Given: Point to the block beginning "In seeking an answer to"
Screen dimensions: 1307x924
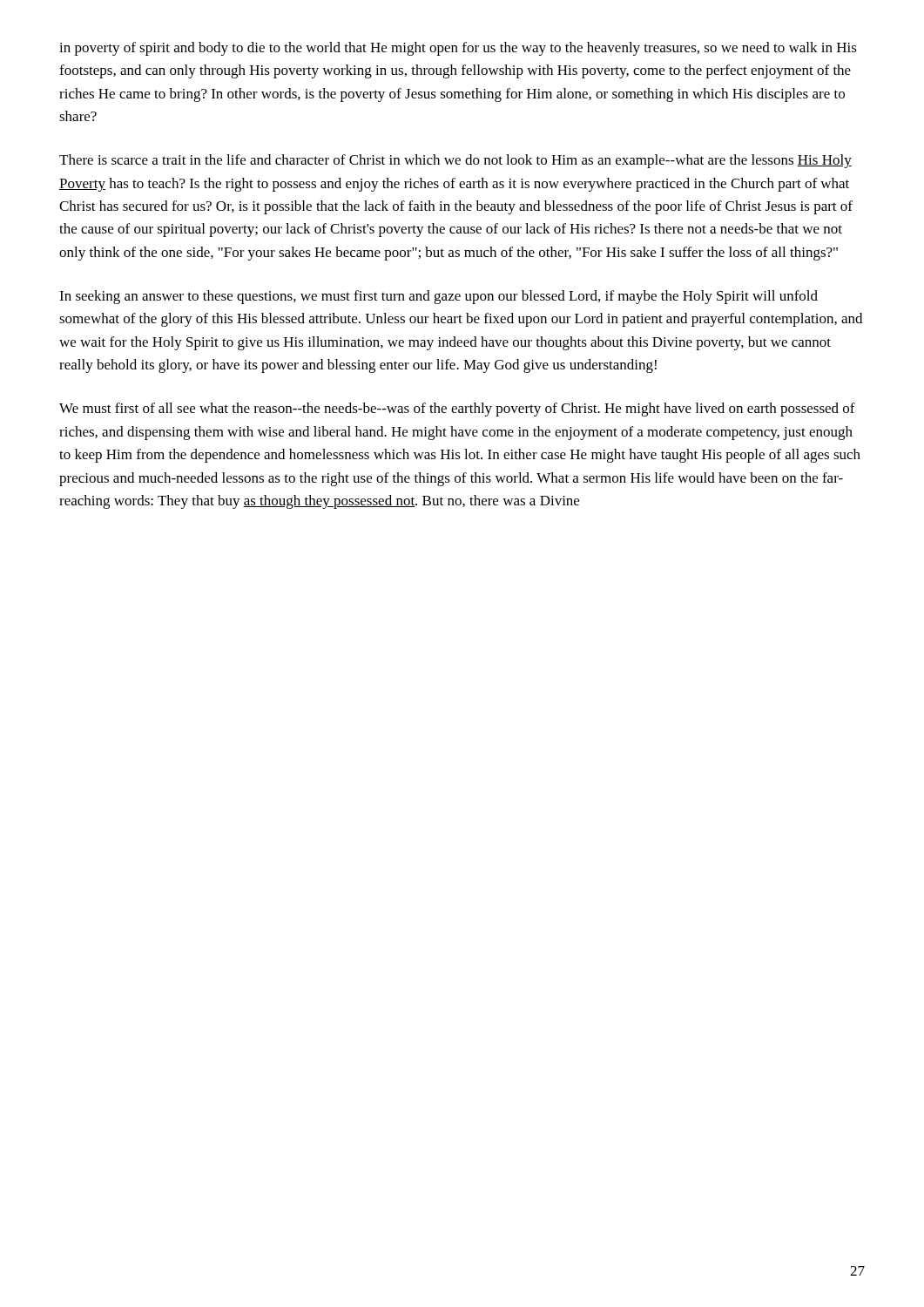Looking at the screenshot, I should 461,330.
